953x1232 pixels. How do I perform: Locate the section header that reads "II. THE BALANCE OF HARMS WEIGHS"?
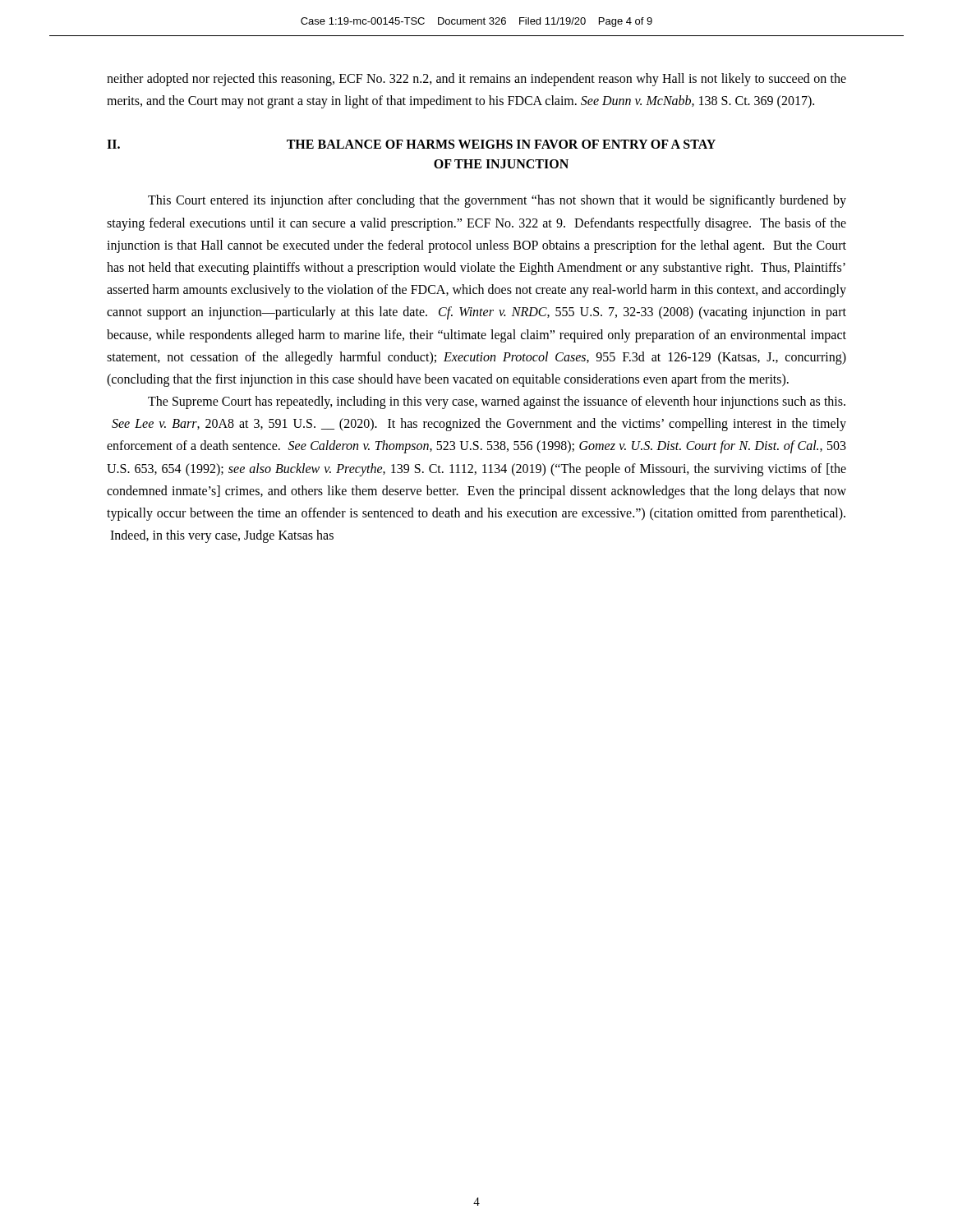pyautogui.click(x=476, y=155)
